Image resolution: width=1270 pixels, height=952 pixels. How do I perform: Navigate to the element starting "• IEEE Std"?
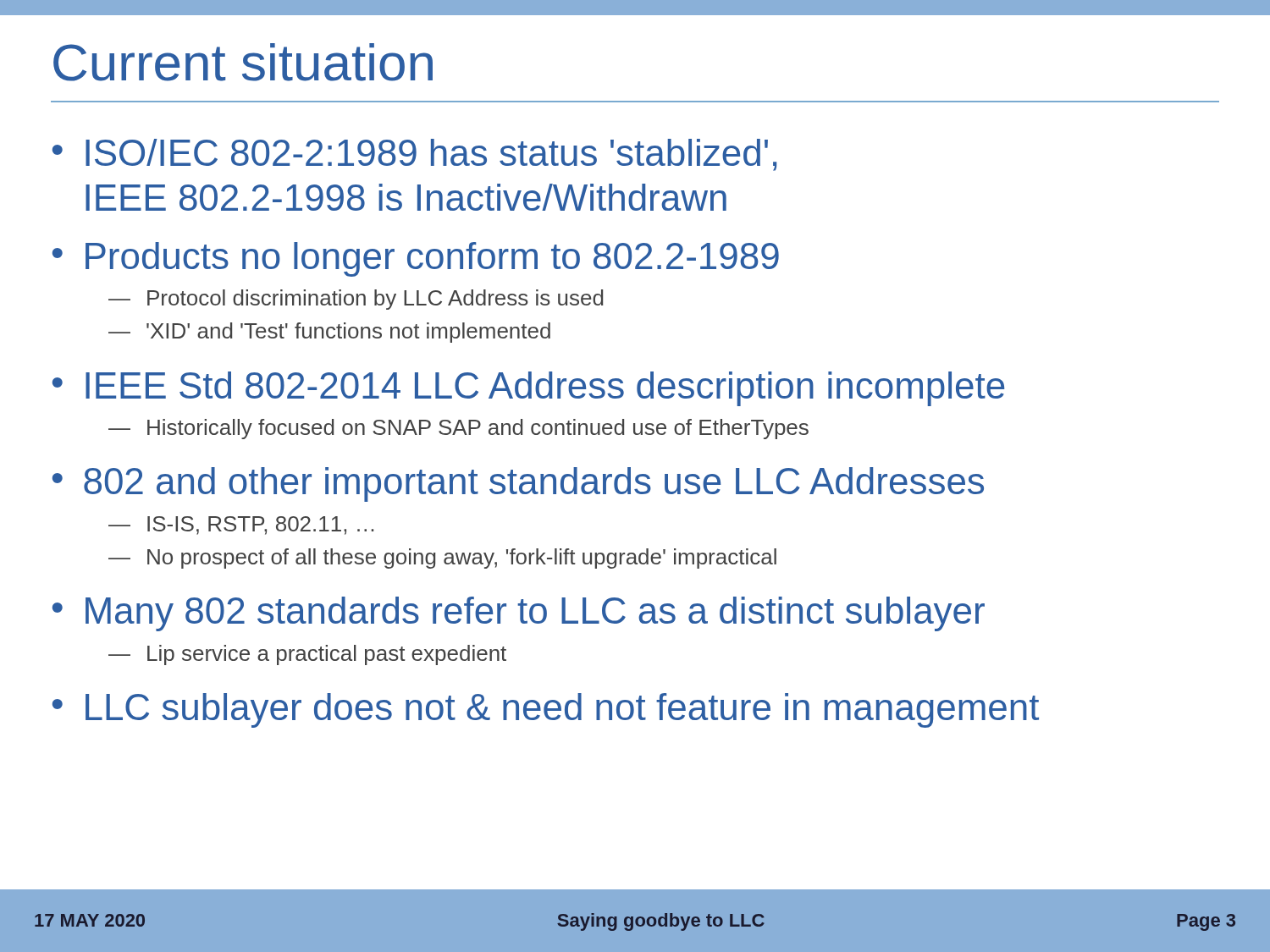(x=528, y=405)
